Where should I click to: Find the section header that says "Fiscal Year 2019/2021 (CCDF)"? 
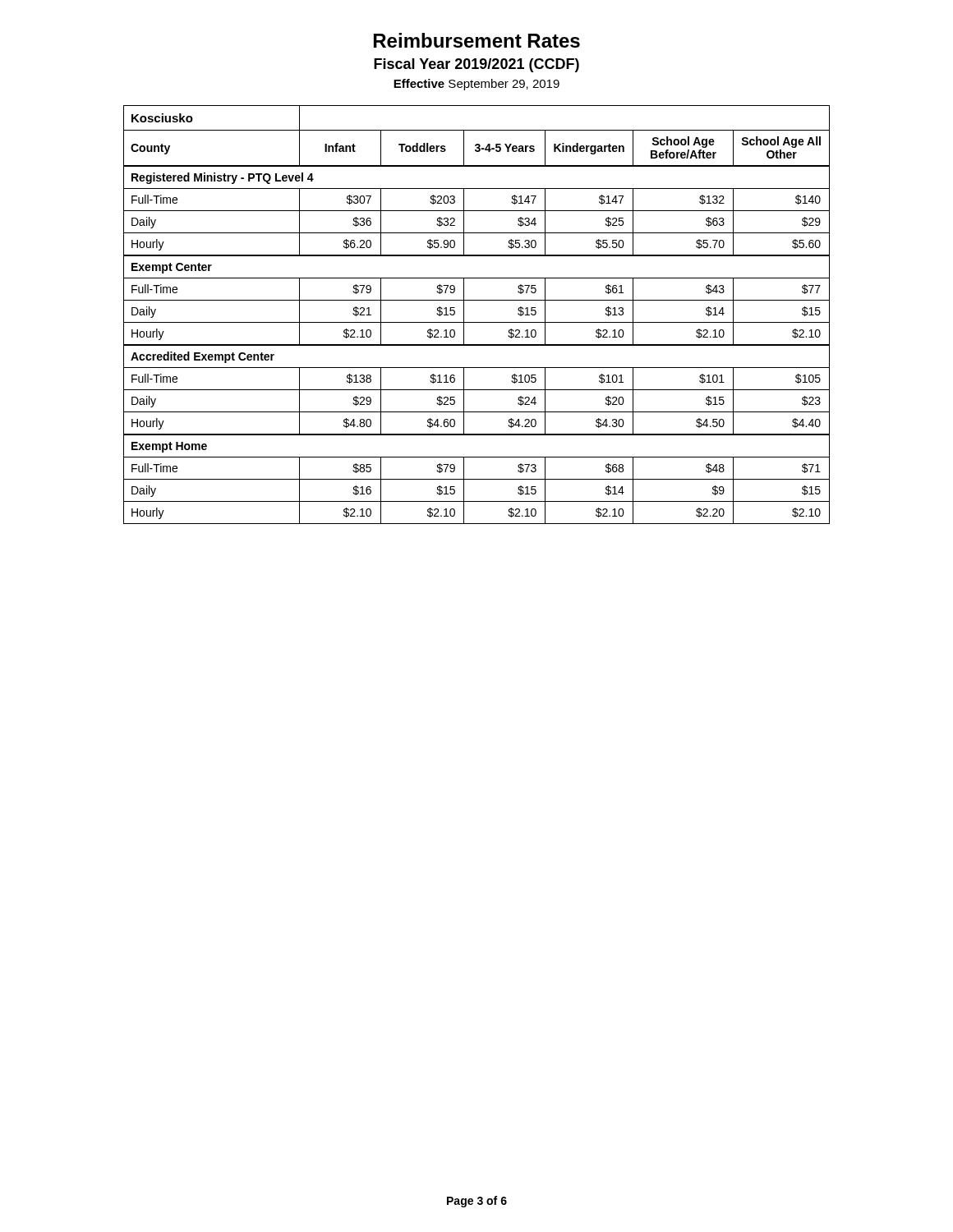(x=476, y=64)
